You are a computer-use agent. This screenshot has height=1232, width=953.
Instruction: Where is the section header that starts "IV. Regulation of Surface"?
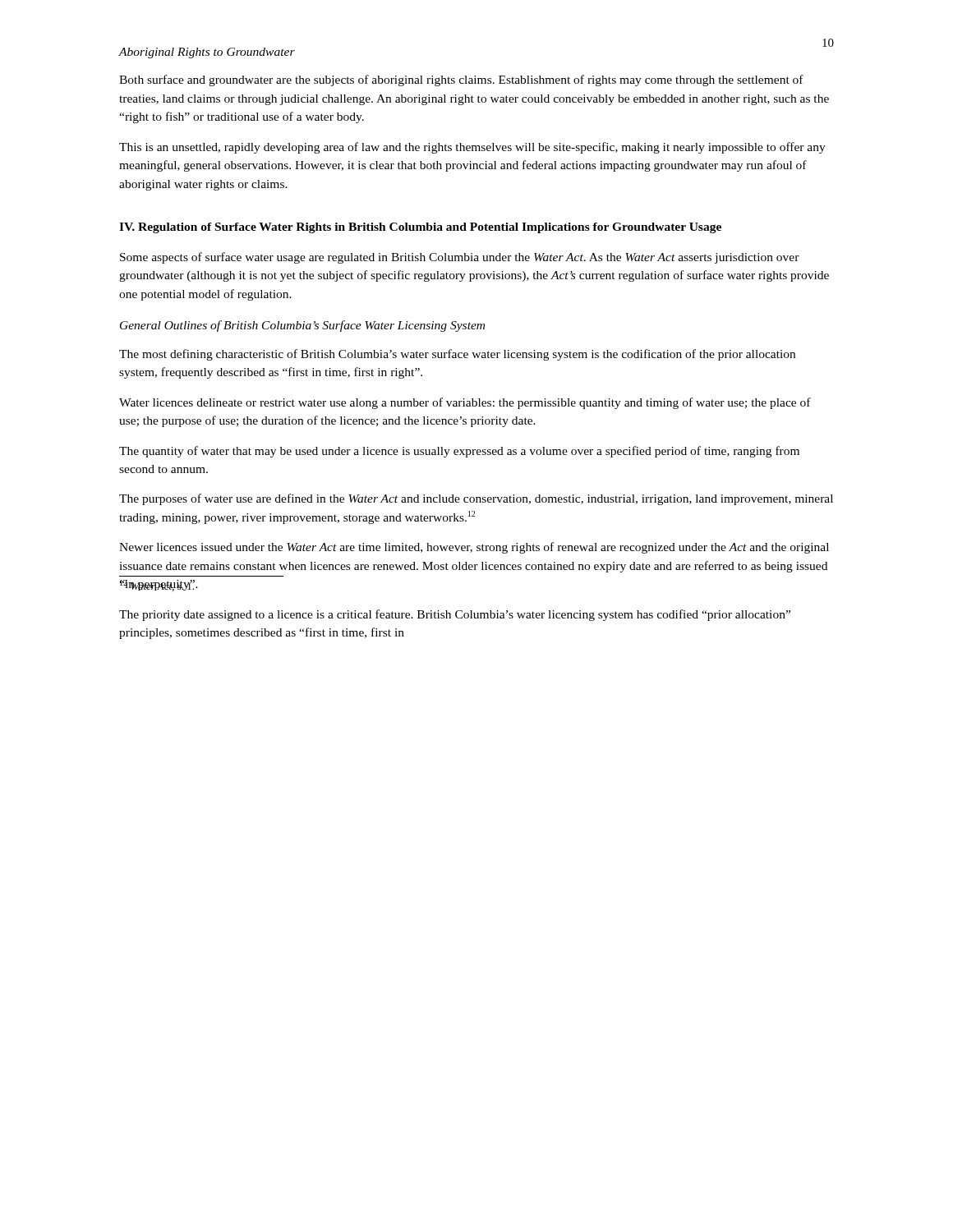pyautogui.click(x=420, y=227)
